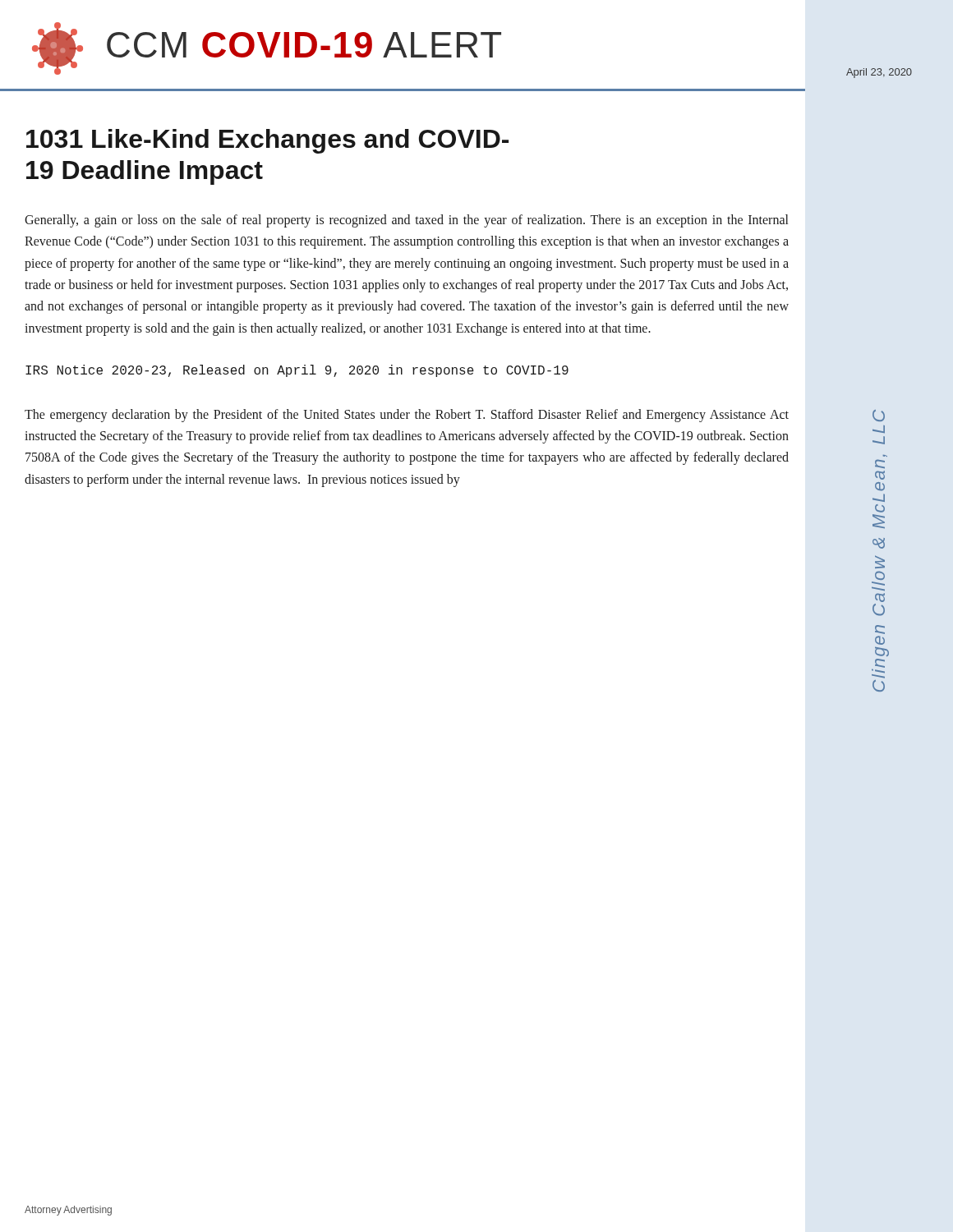
Task: Select the text that reads "April 23, 2020"
Action: coord(879,72)
